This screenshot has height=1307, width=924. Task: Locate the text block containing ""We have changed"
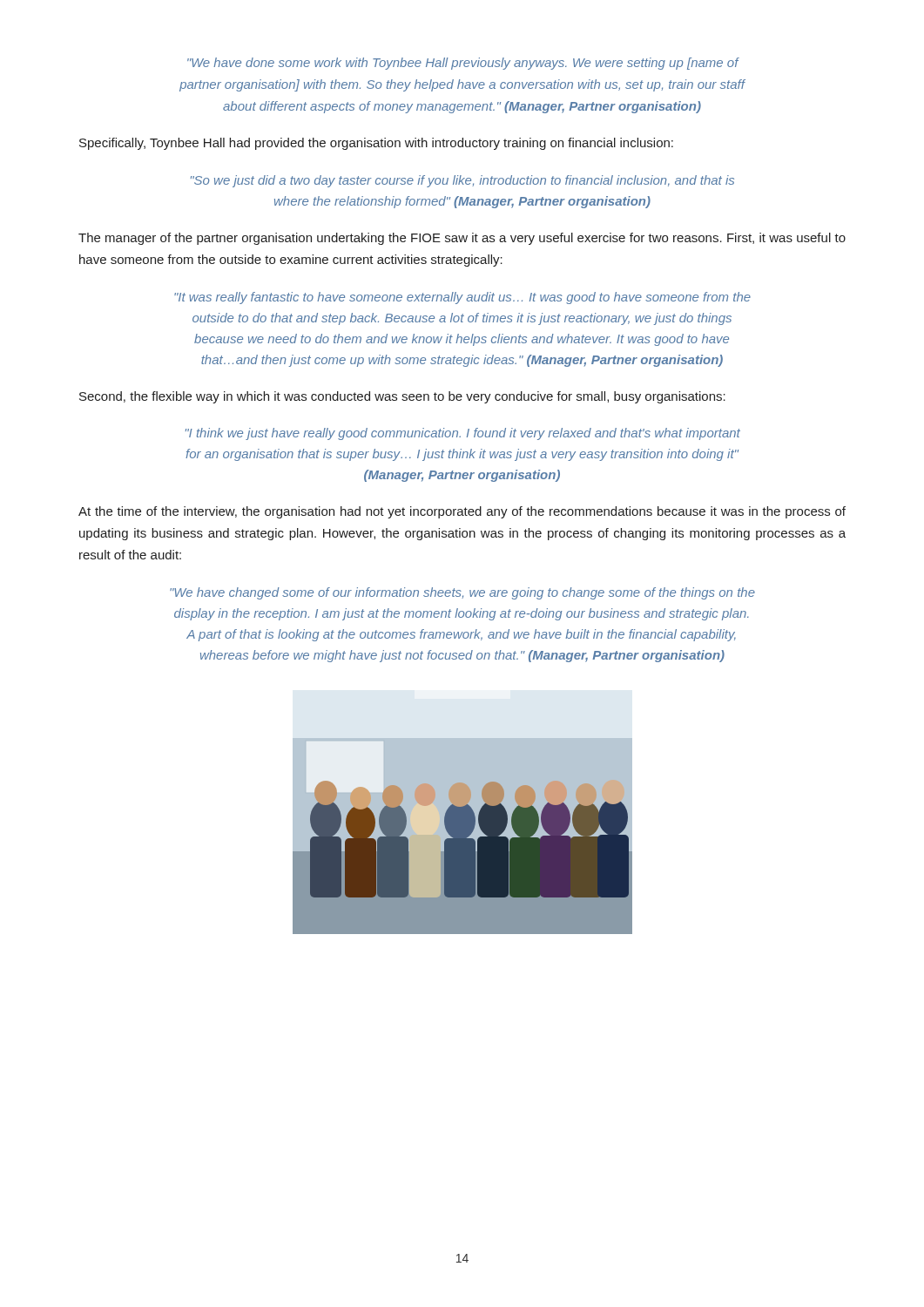[462, 623]
